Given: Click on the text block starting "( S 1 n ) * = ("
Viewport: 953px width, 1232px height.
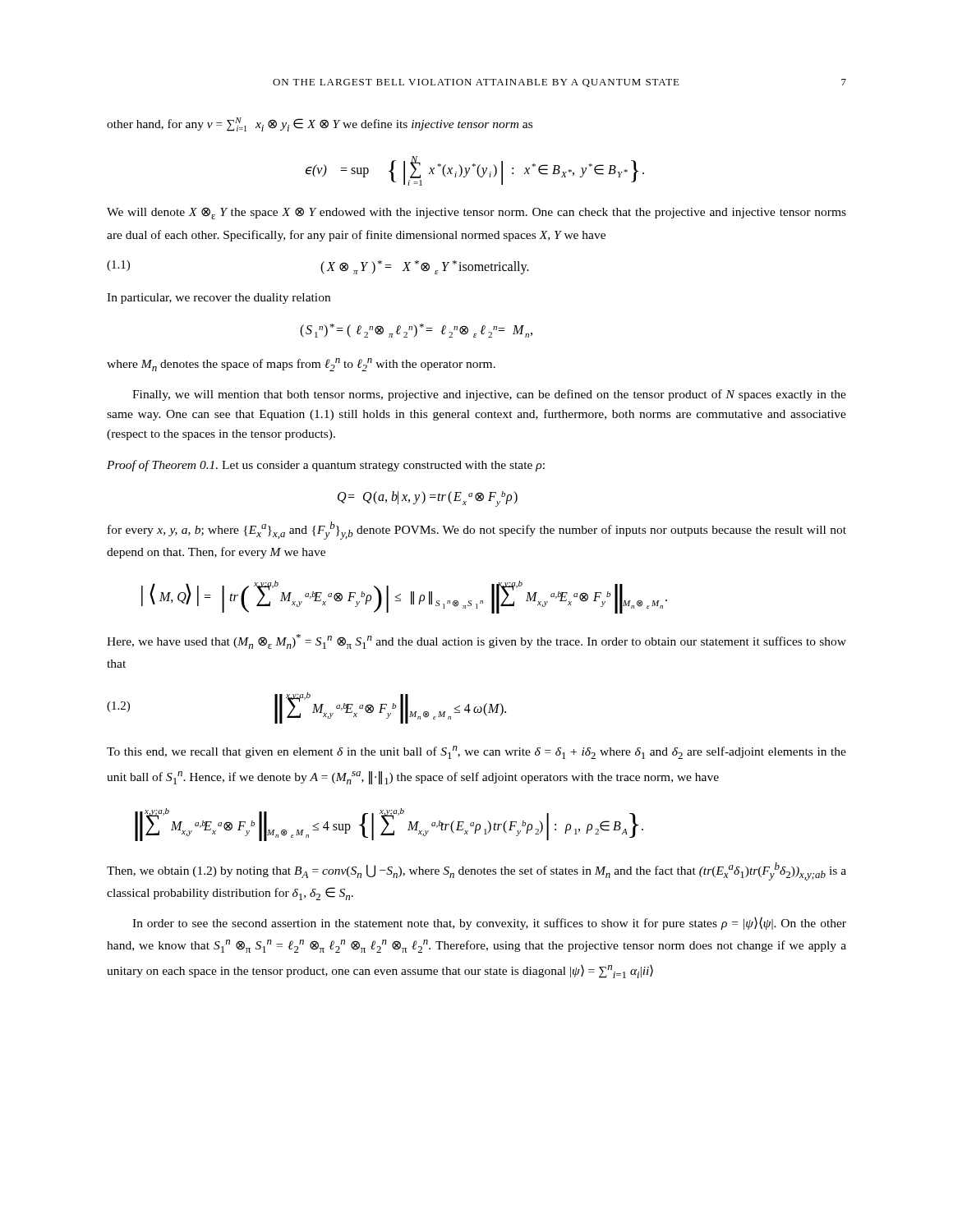Looking at the screenshot, I should [x=476, y=328].
